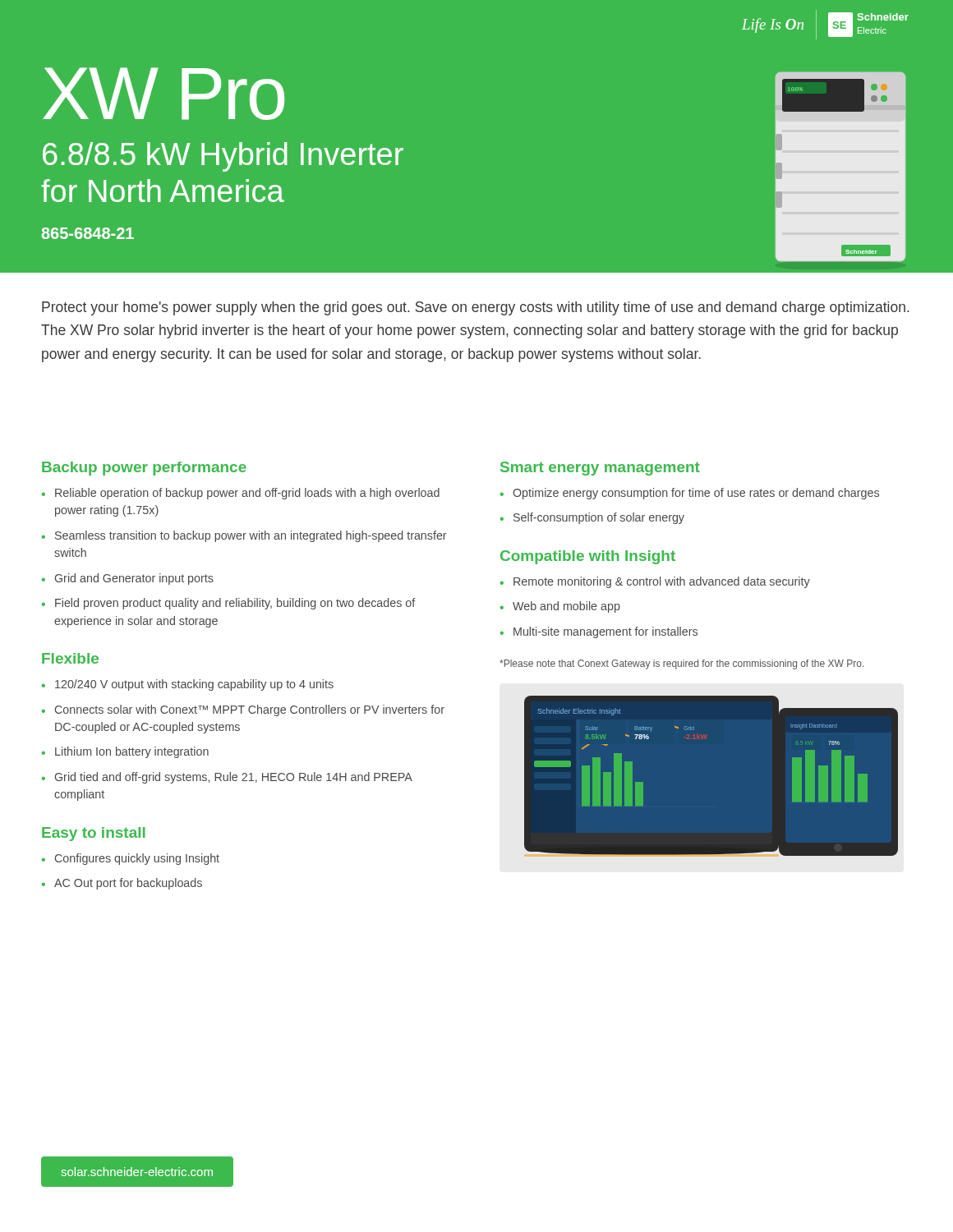Point to the block beginning "Protect your home's"
The width and height of the screenshot is (953, 1232).
[476, 331]
